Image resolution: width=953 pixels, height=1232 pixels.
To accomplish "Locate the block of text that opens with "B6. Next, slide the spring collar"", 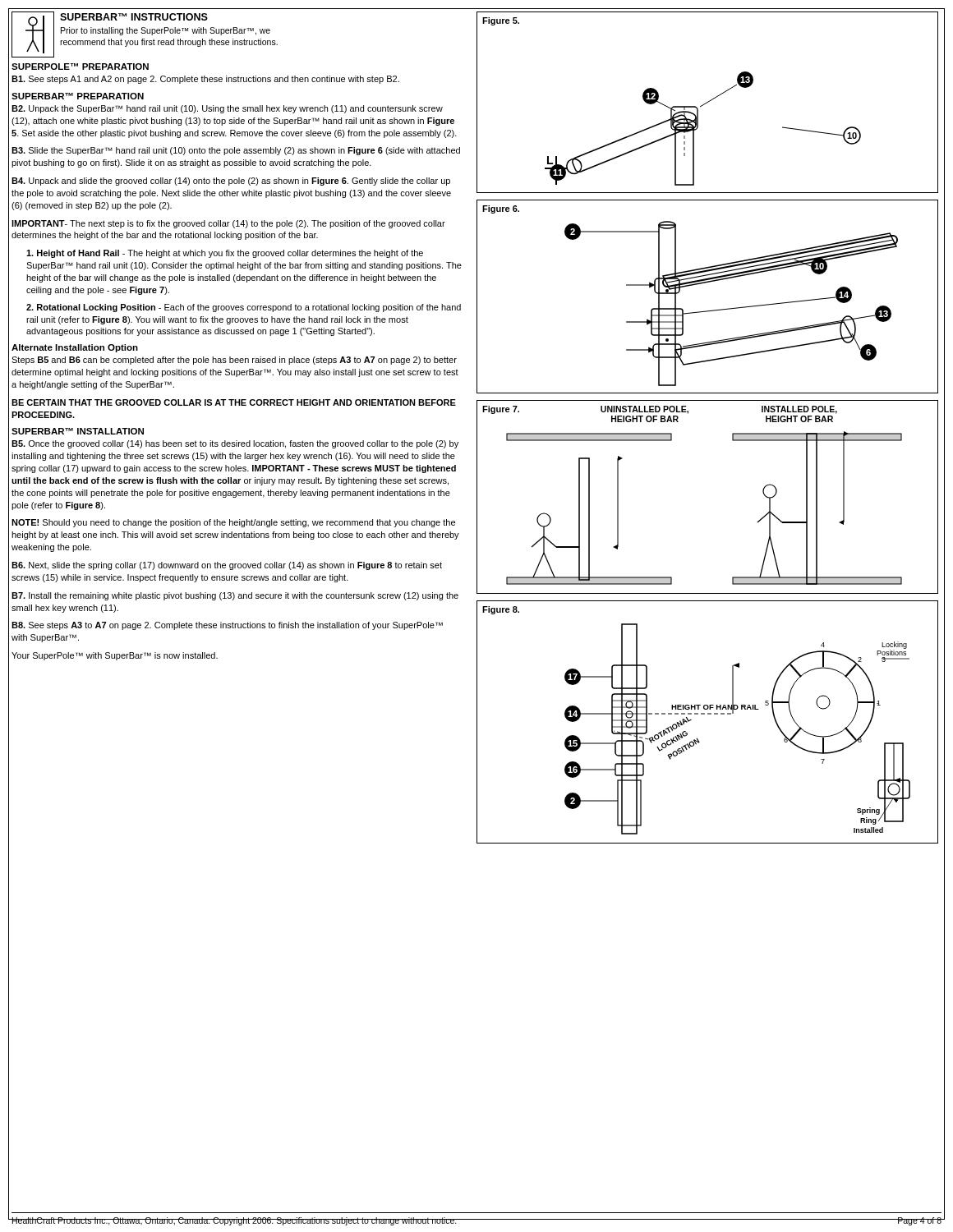I will [227, 571].
